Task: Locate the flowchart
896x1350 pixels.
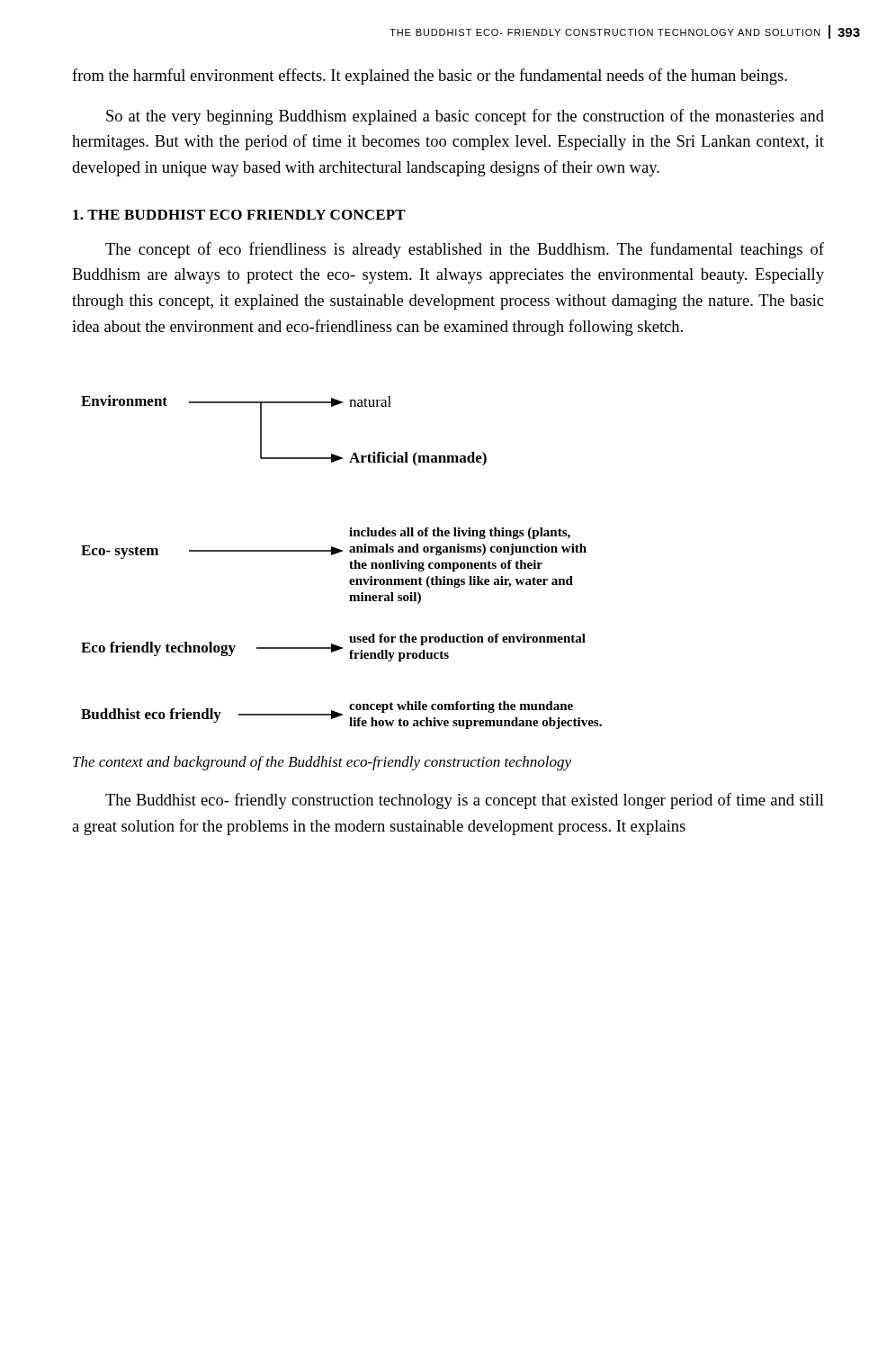Action: point(448,553)
